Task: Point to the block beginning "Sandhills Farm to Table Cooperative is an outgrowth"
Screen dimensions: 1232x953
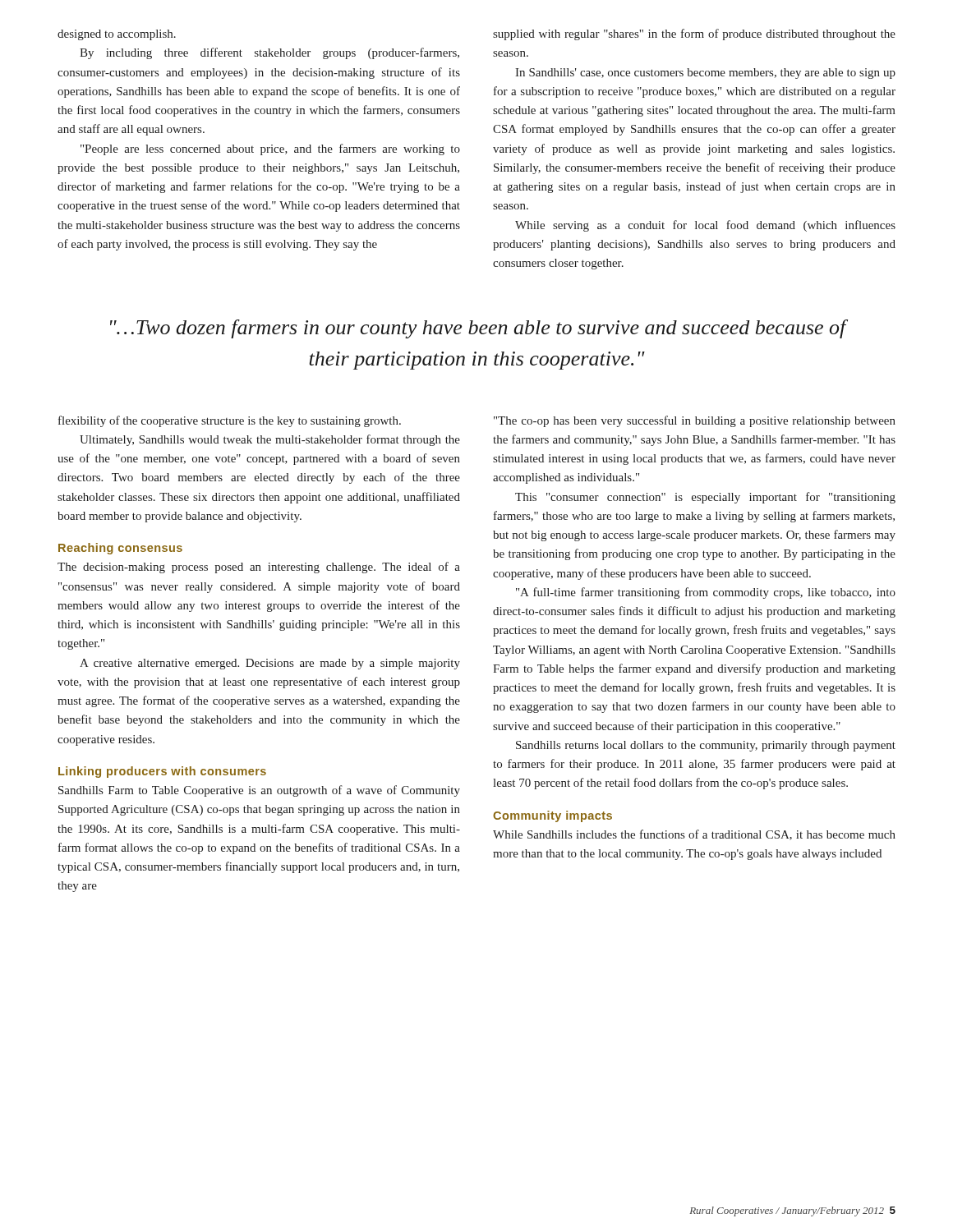Action: point(259,838)
